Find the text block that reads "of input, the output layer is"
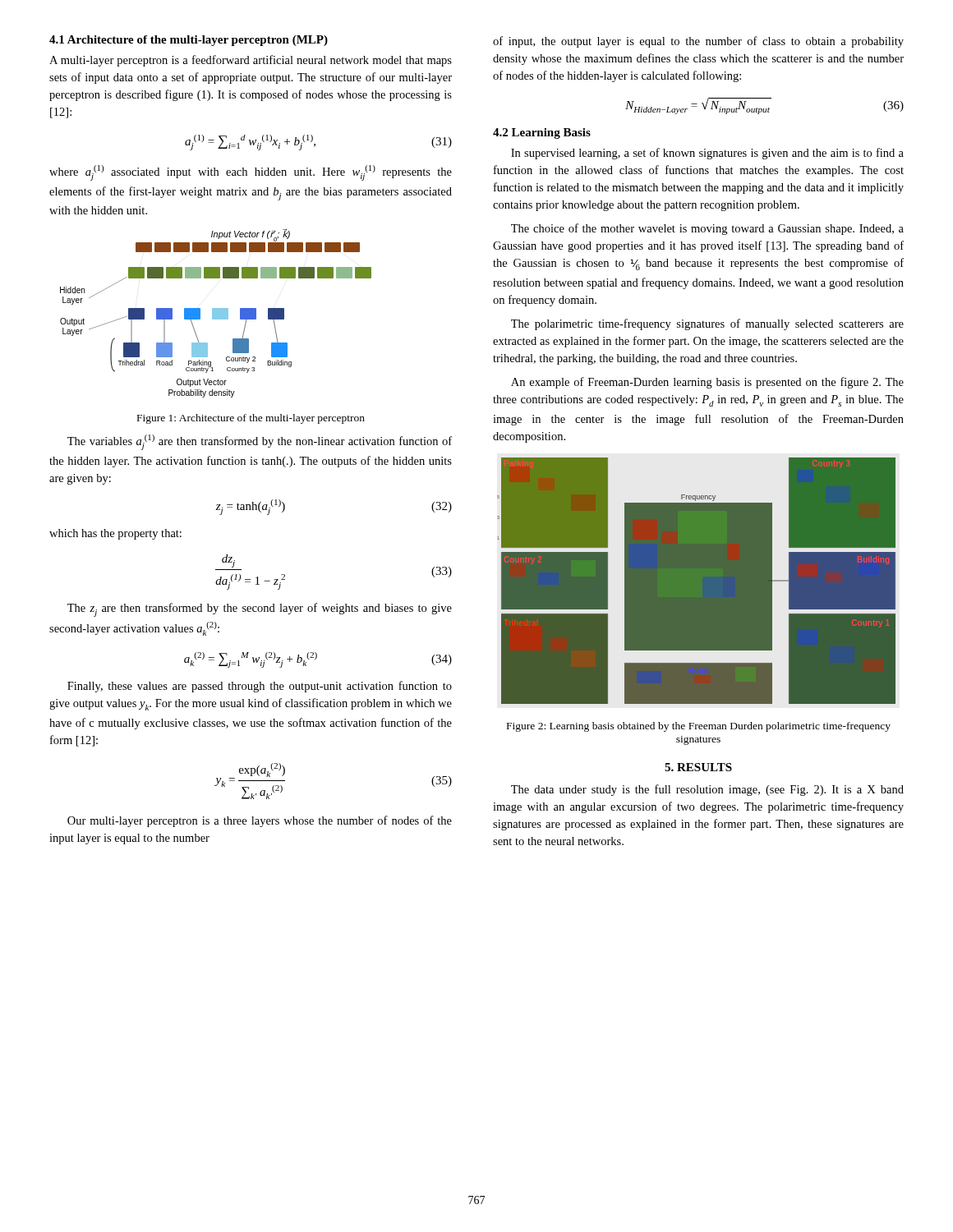The width and height of the screenshot is (953, 1232). tap(698, 58)
